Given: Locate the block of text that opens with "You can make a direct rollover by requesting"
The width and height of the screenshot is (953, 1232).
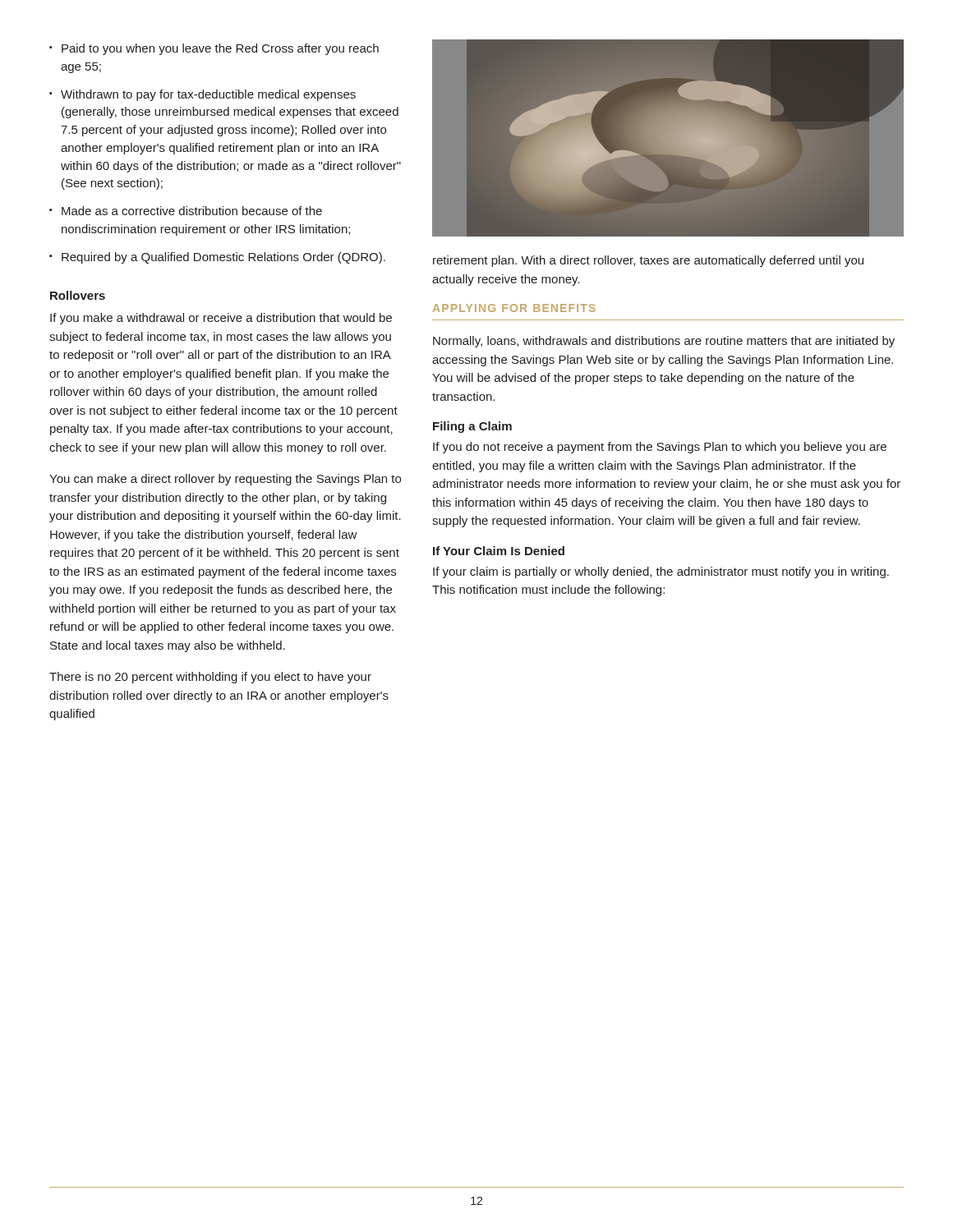Looking at the screenshot, I should (x=225, y=562).
